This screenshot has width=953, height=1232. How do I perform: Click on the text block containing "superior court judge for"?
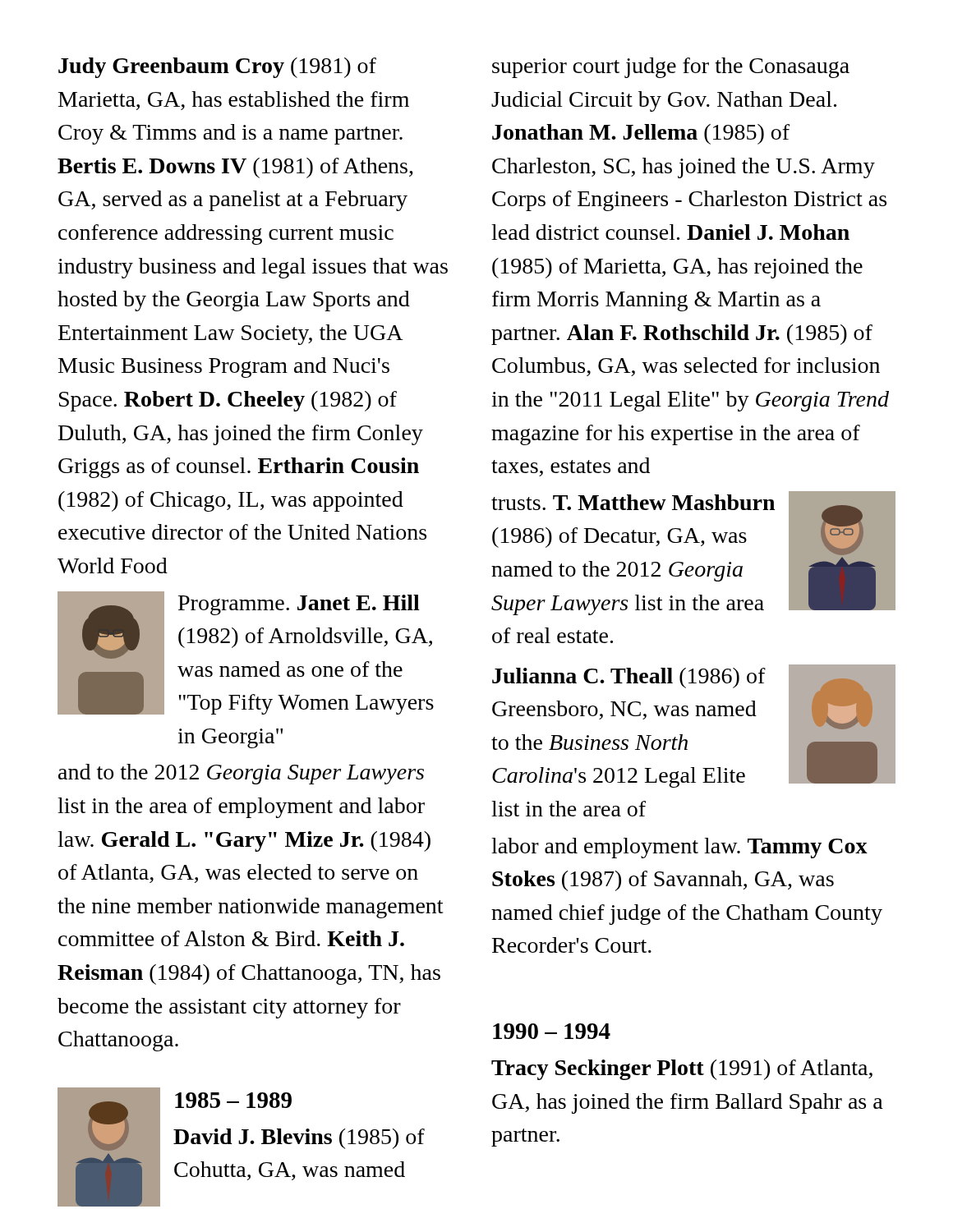pos(690,265)
